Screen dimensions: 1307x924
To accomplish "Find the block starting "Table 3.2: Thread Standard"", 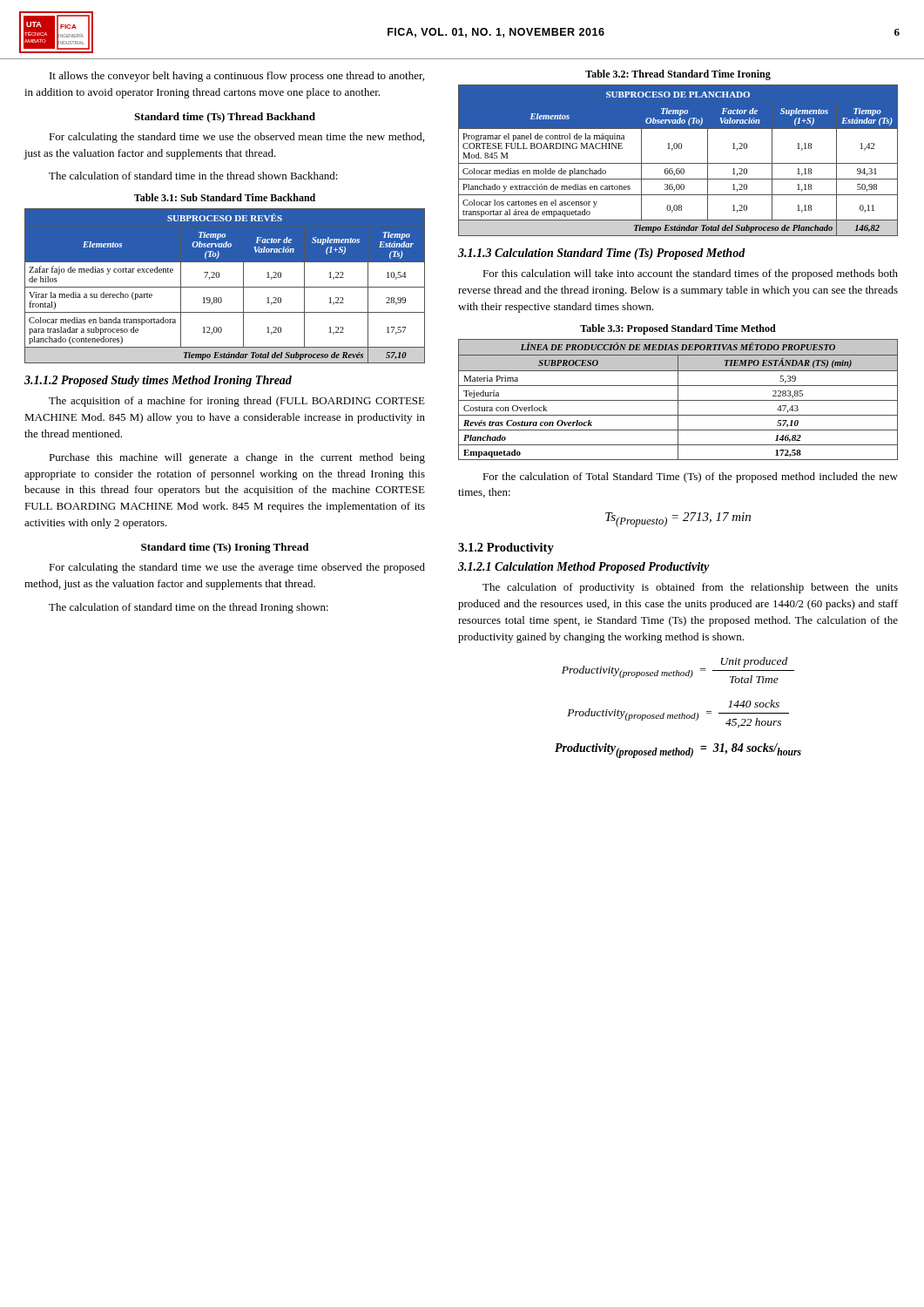I will 678,74.
